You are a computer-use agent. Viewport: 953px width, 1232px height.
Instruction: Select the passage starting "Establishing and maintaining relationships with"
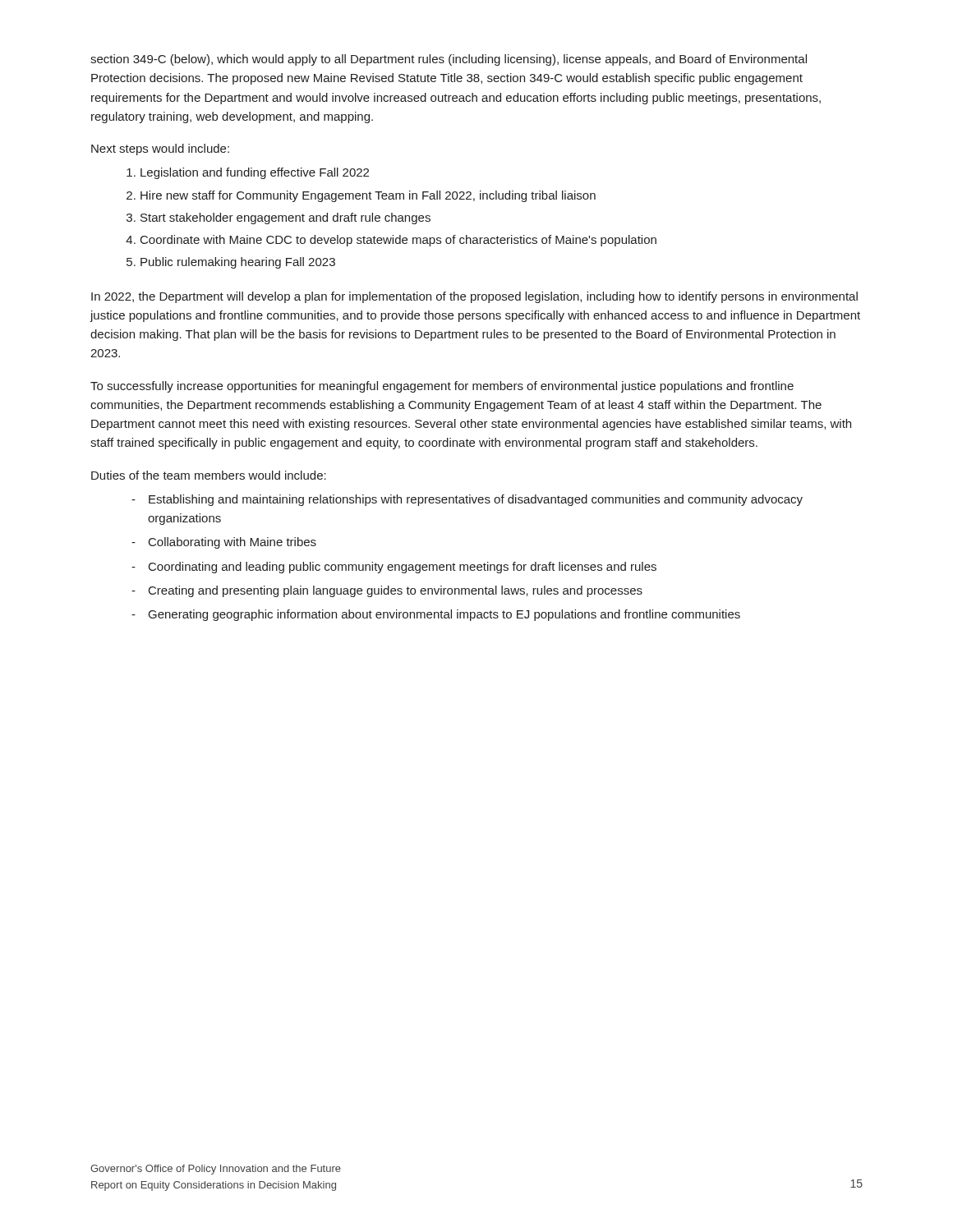475,508
